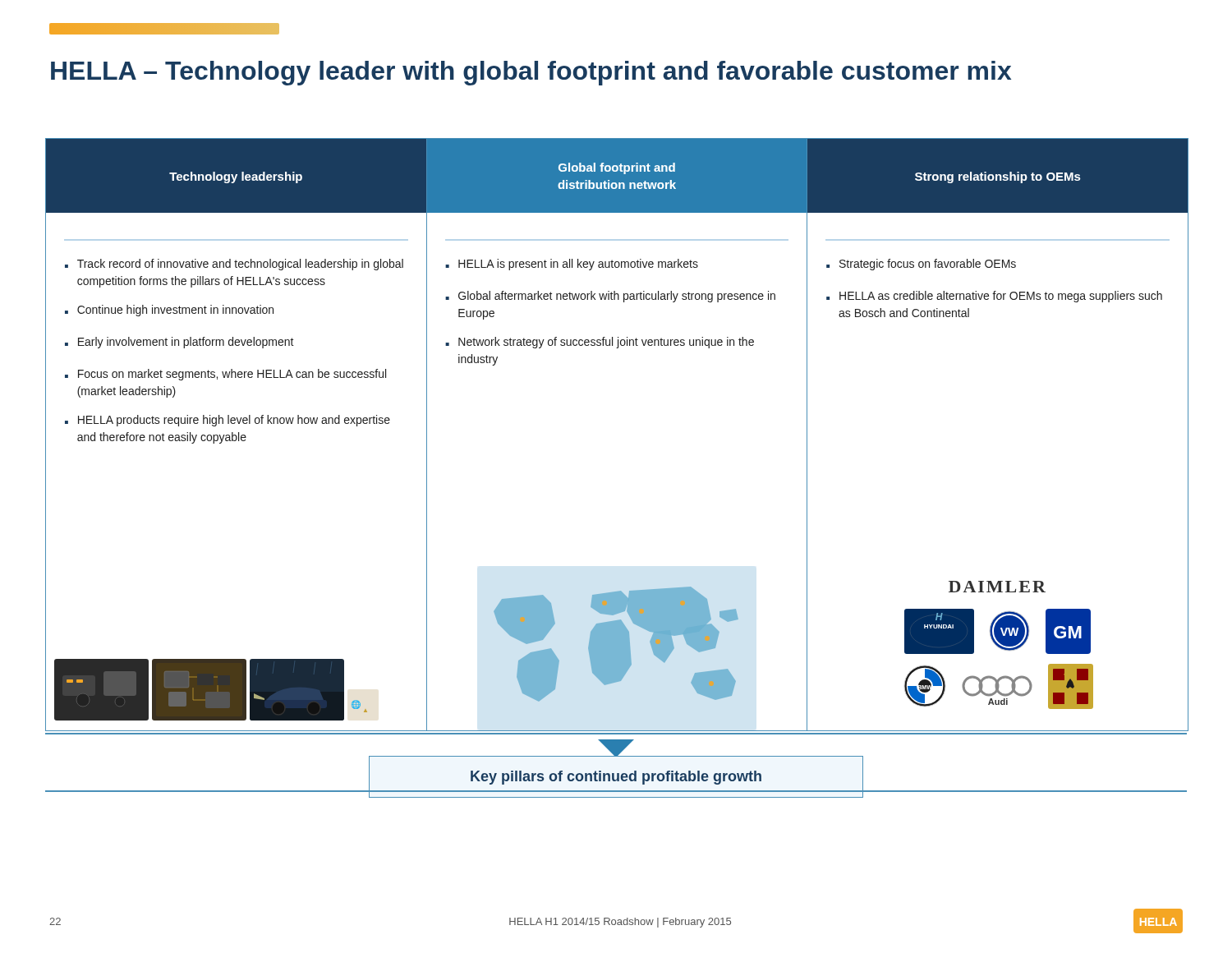Click on the photo
This screenshot has height=953, width=1232.
pyautogui.click(x=236, y=695)
